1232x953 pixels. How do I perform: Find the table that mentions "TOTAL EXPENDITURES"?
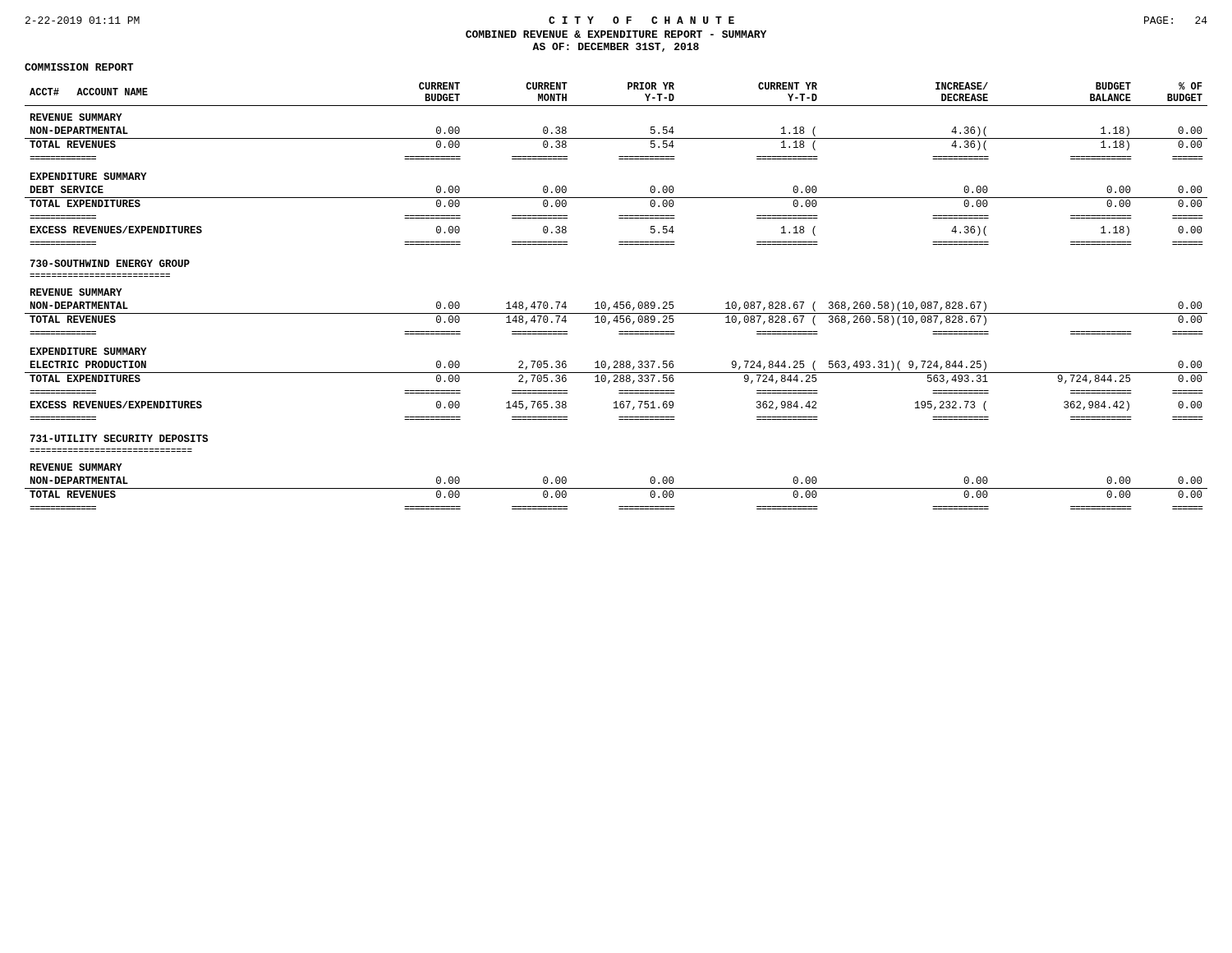[x=616, y=298]
